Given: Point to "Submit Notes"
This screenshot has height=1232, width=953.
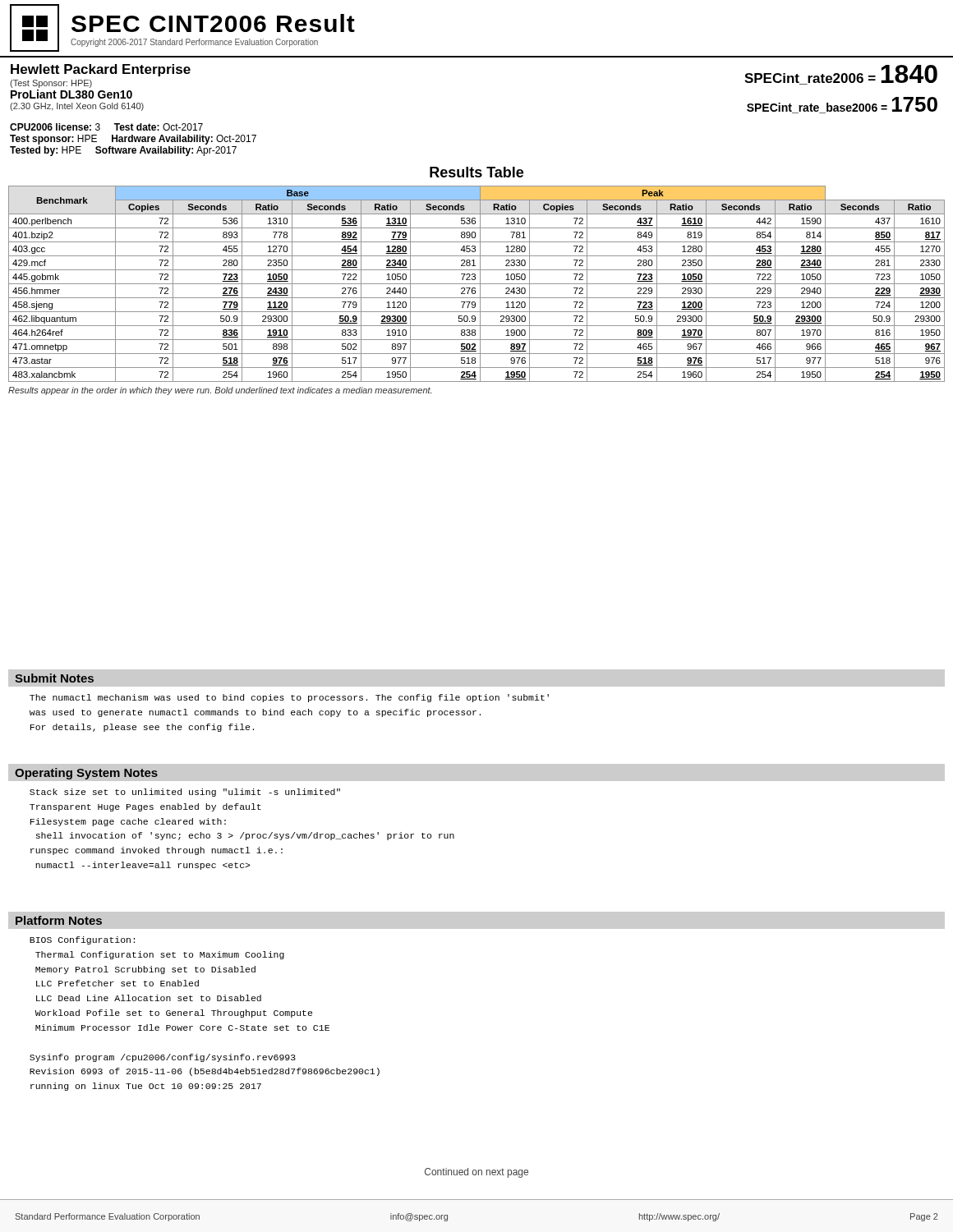Looking at the screenshot, I should (x=55, y=678).
